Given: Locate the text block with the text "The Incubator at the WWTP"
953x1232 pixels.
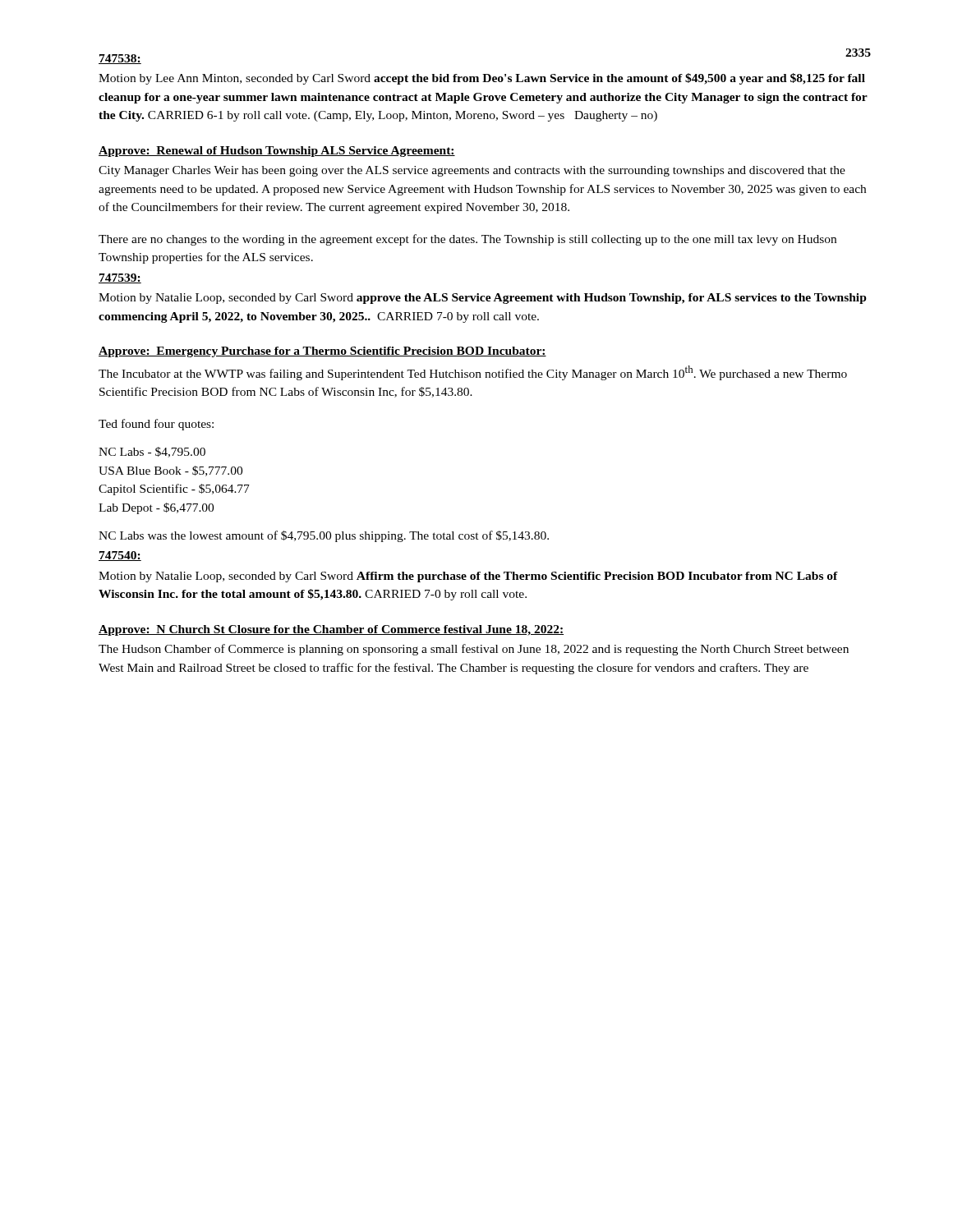Looking at the screenshot, I should (x=485, y=382).
